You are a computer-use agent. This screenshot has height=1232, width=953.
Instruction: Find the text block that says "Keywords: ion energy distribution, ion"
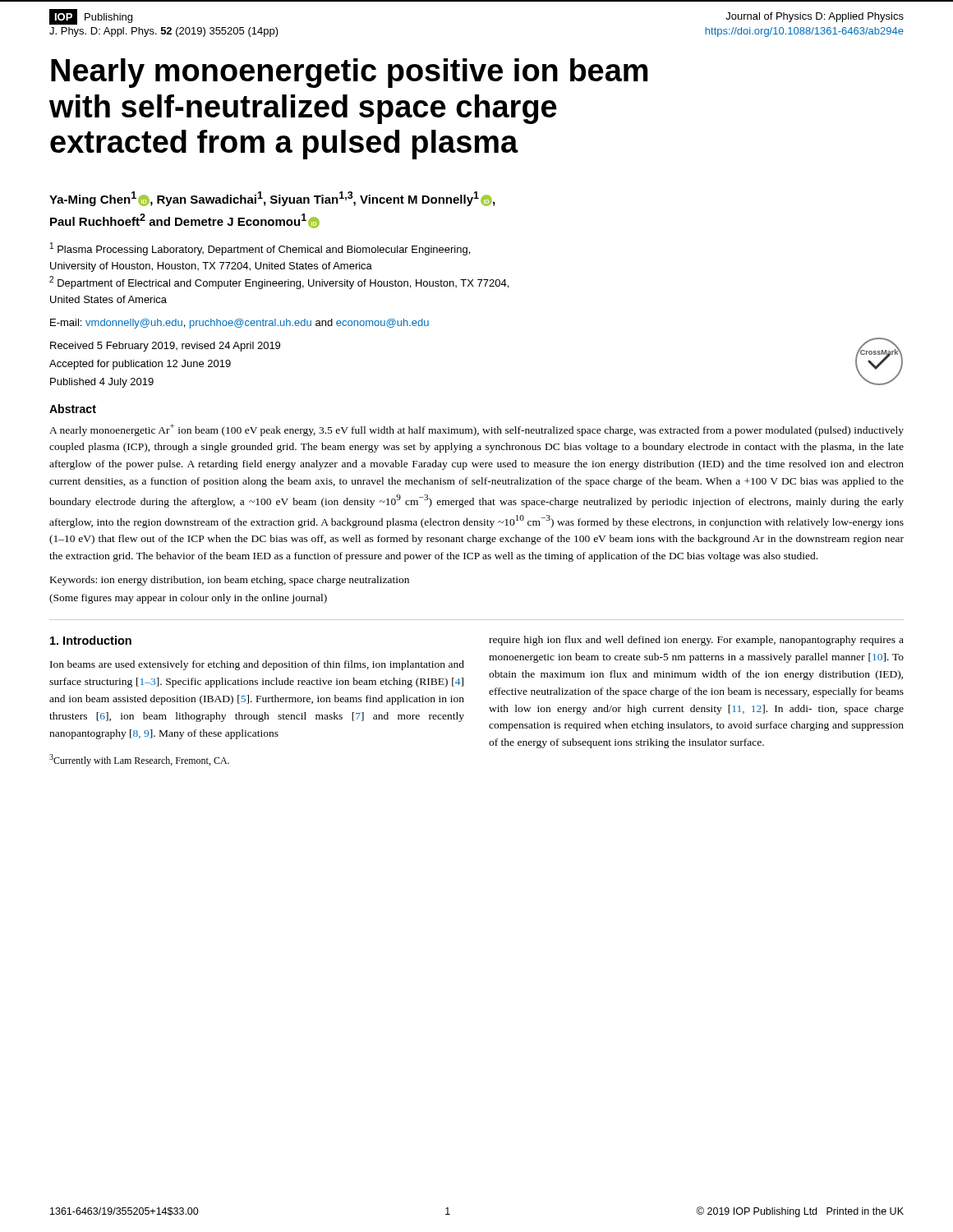pos(229,579)
